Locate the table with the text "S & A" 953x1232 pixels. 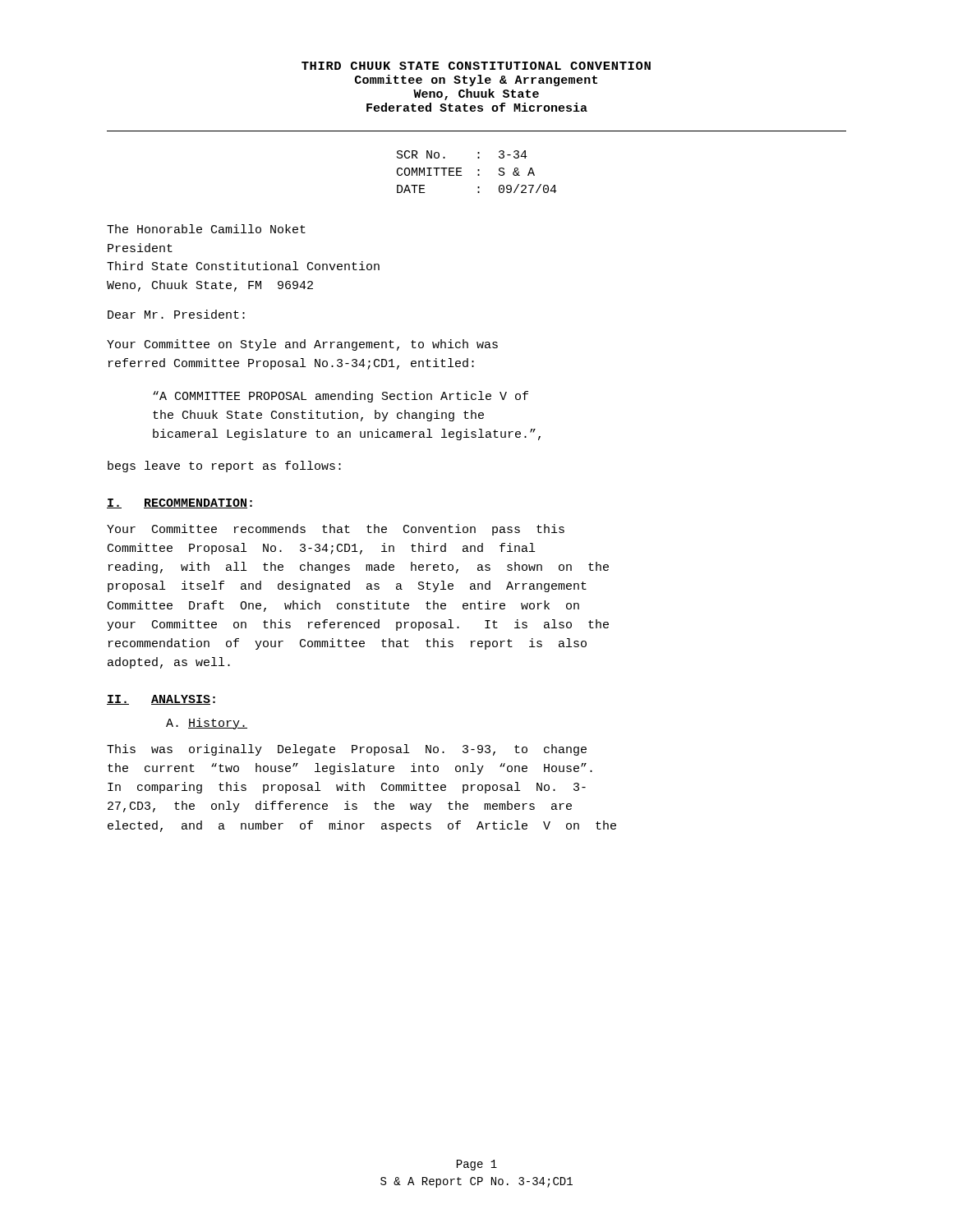coord(476,175)
